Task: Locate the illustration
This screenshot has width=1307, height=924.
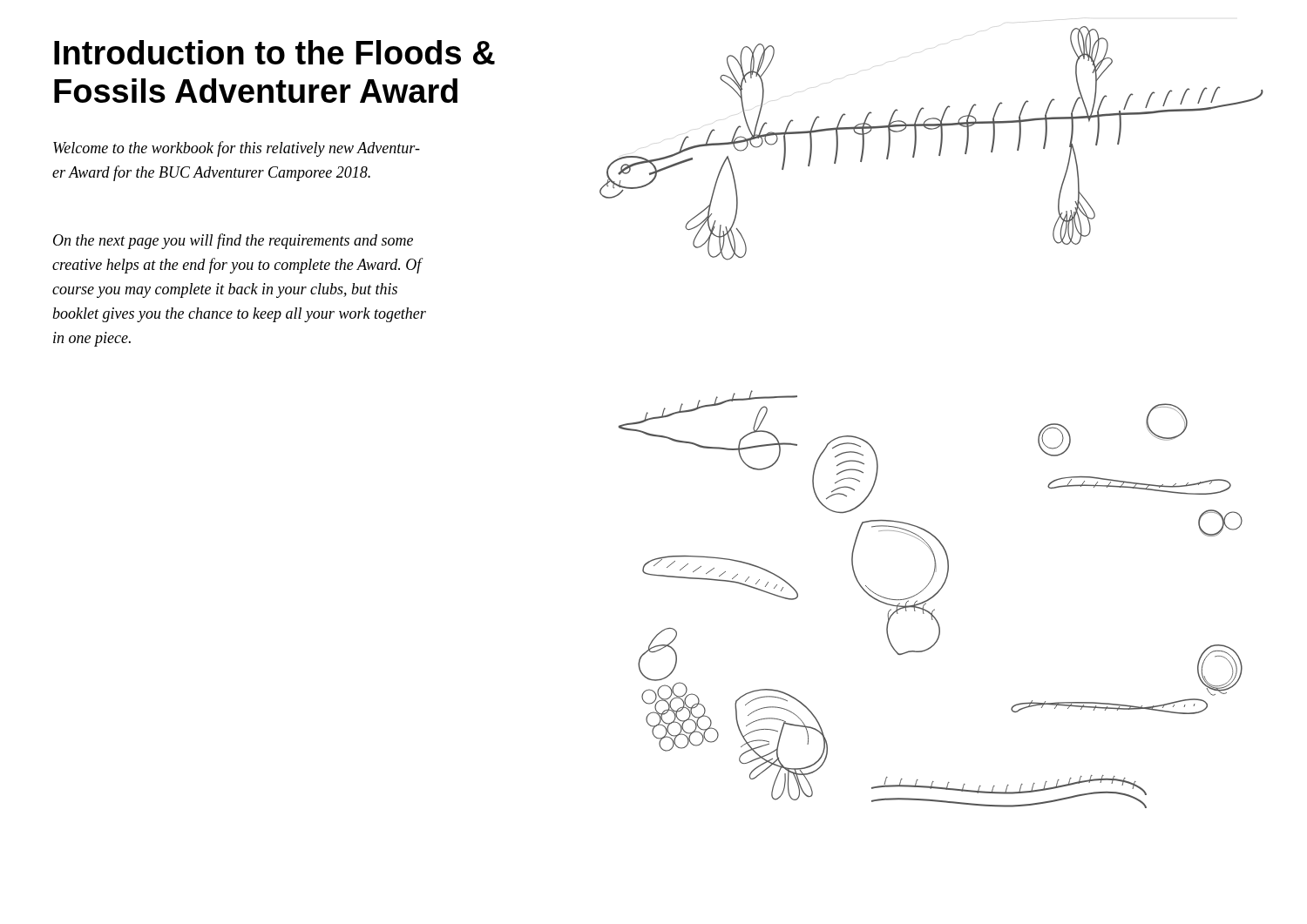Action: [928, 462]
